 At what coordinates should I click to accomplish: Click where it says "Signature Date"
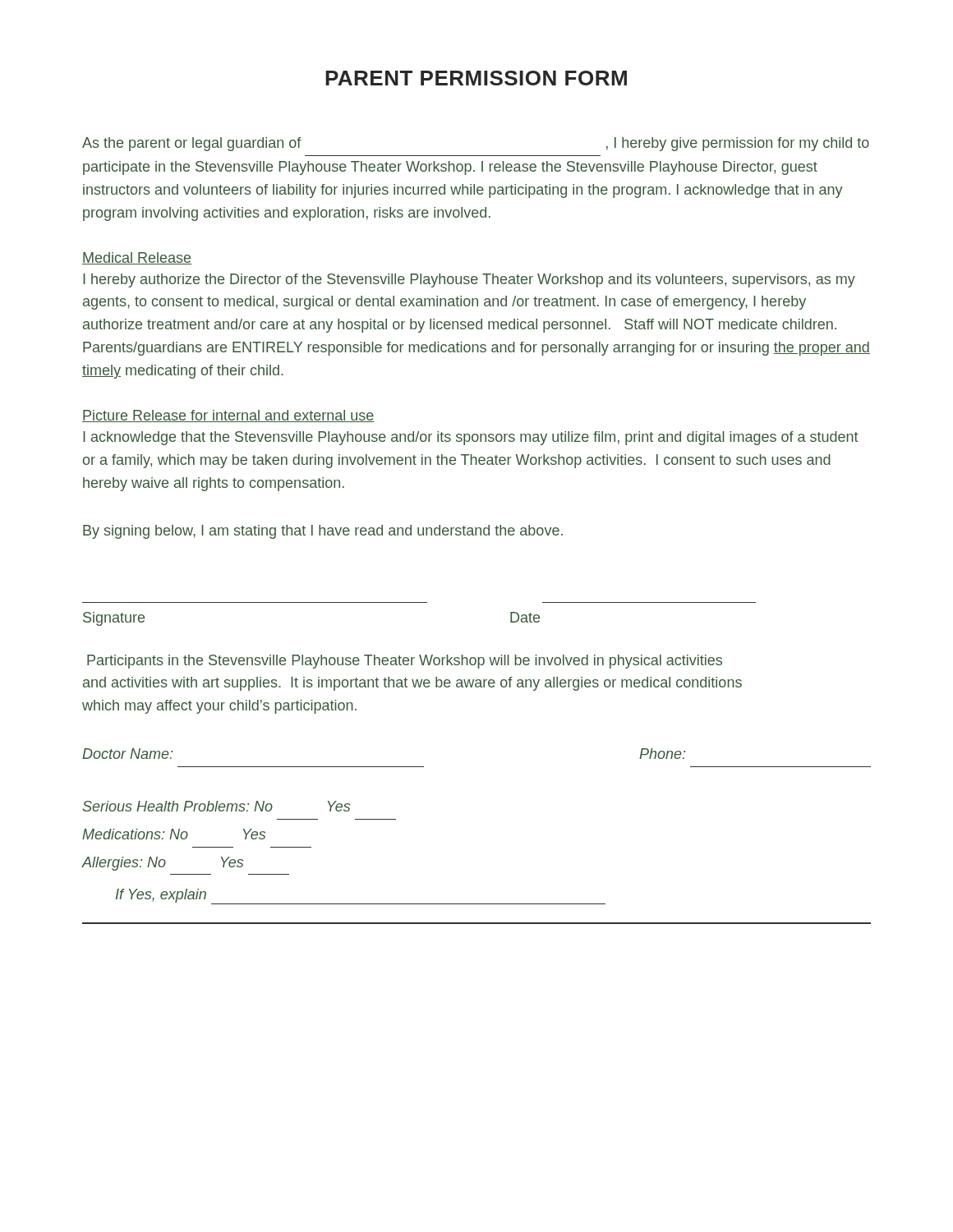[x=118, y=619]
